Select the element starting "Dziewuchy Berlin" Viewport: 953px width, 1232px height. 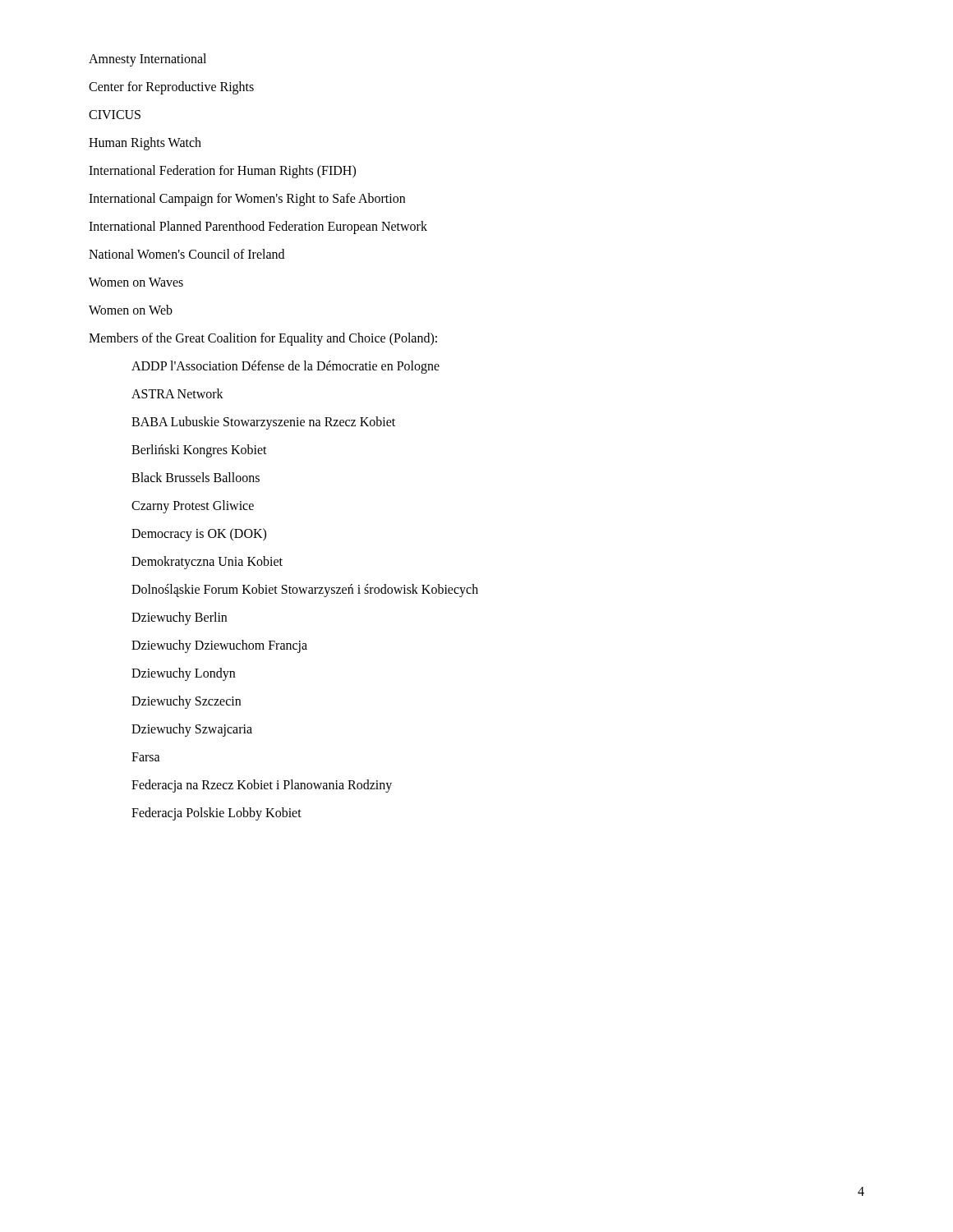179,617
